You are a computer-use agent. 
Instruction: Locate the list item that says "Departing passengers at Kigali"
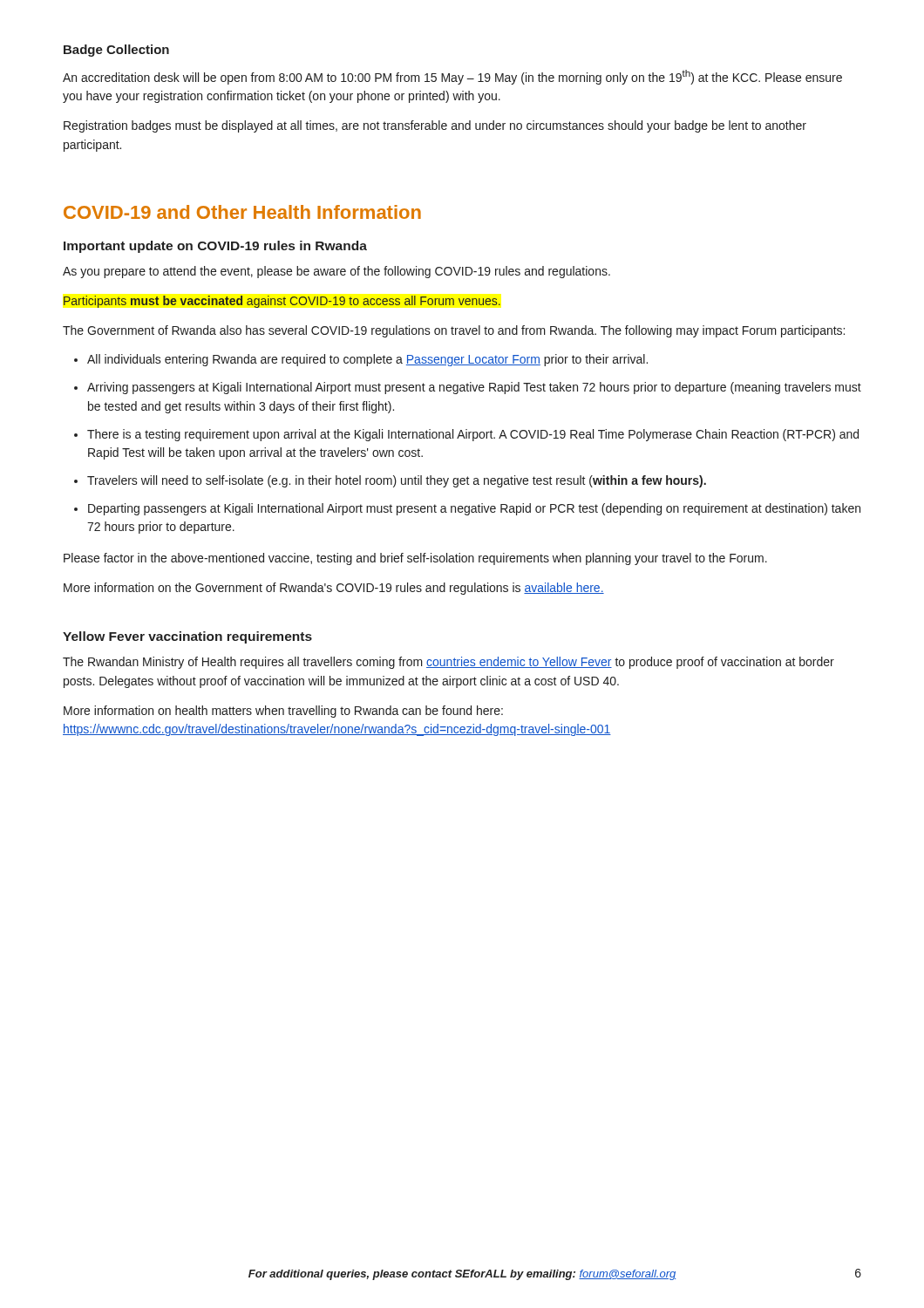pyautogui.click(x=474, y=518)
